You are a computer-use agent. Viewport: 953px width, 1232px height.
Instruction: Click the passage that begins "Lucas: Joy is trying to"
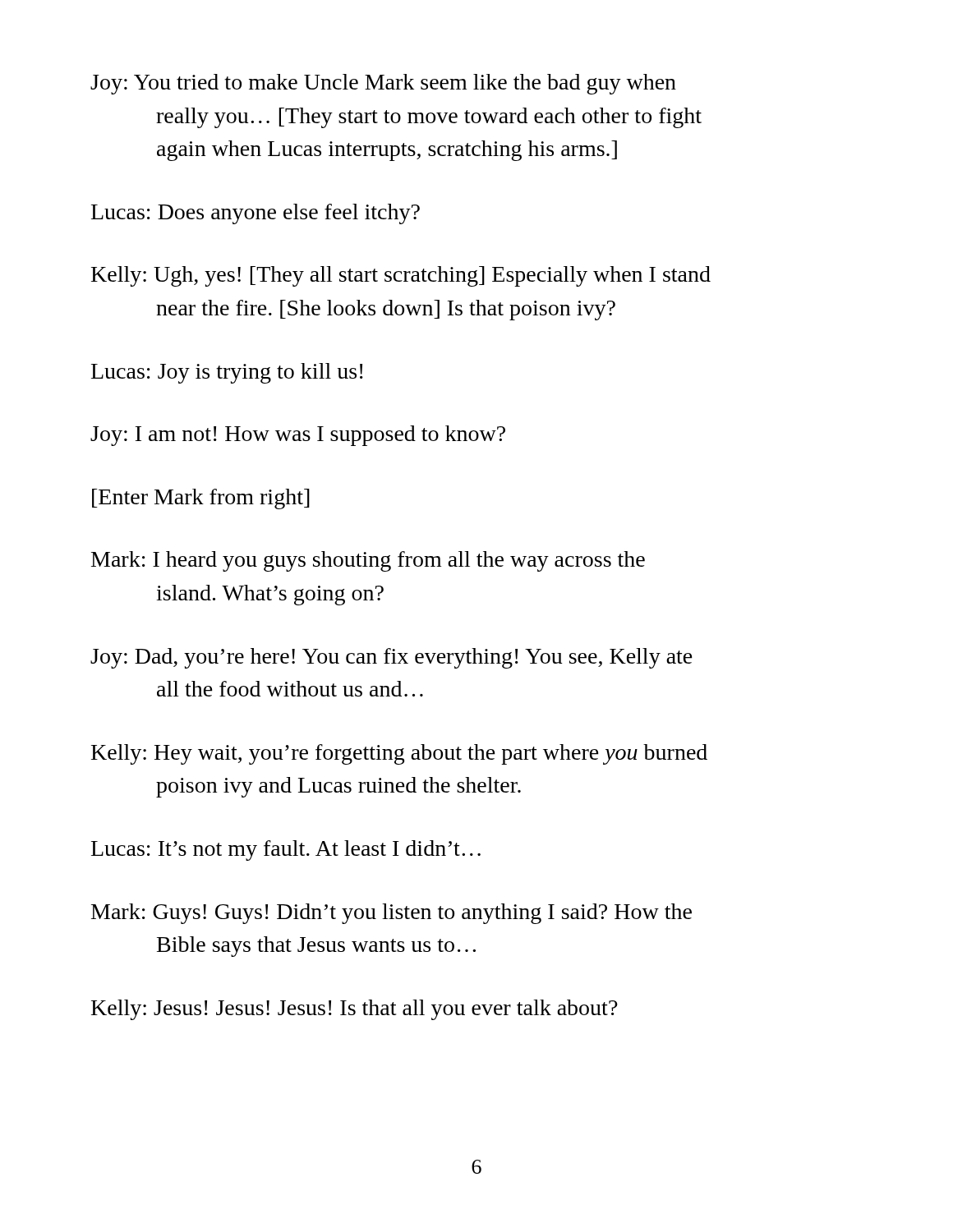point(228,370)
